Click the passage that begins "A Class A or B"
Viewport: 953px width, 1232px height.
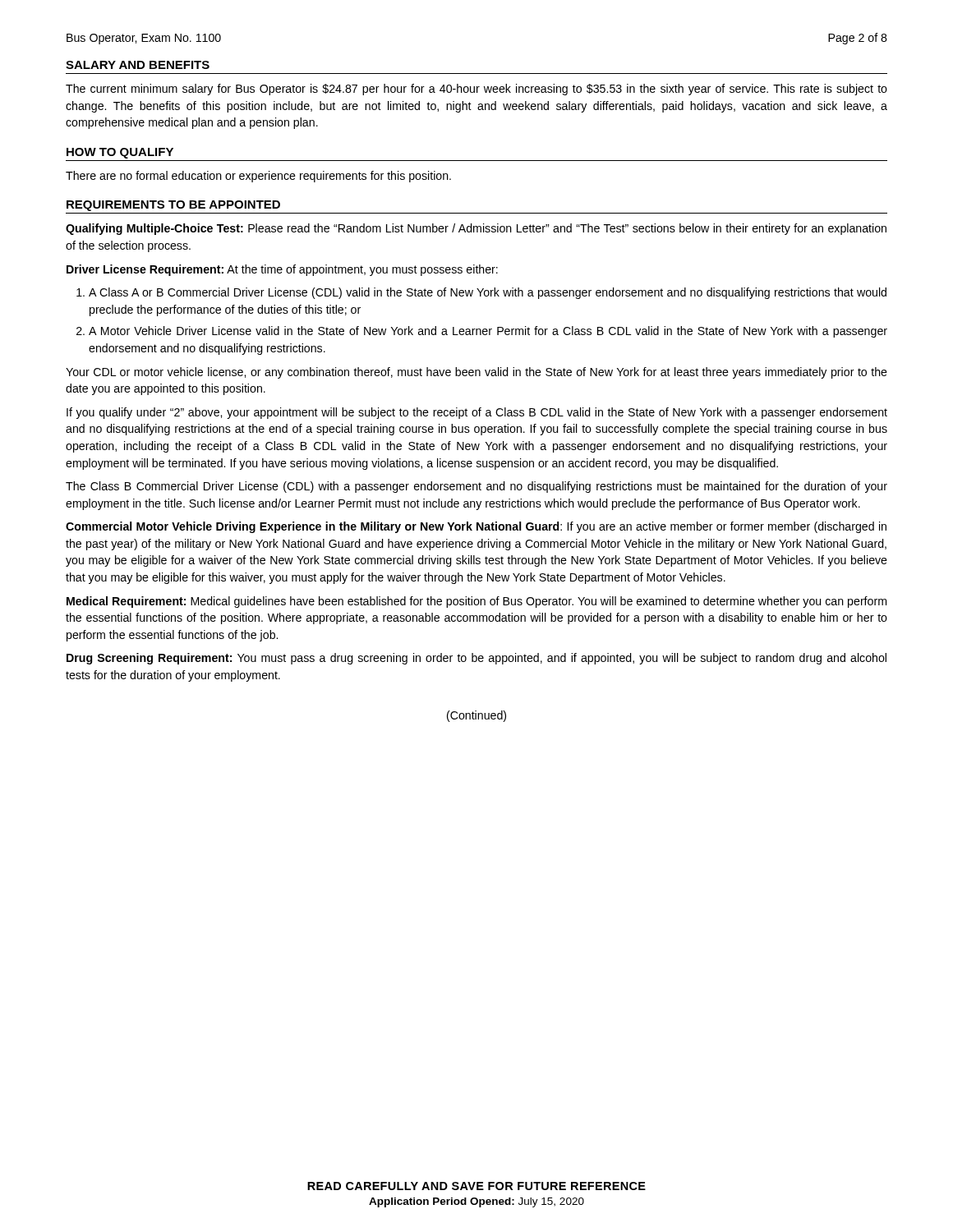coord(488,301)
